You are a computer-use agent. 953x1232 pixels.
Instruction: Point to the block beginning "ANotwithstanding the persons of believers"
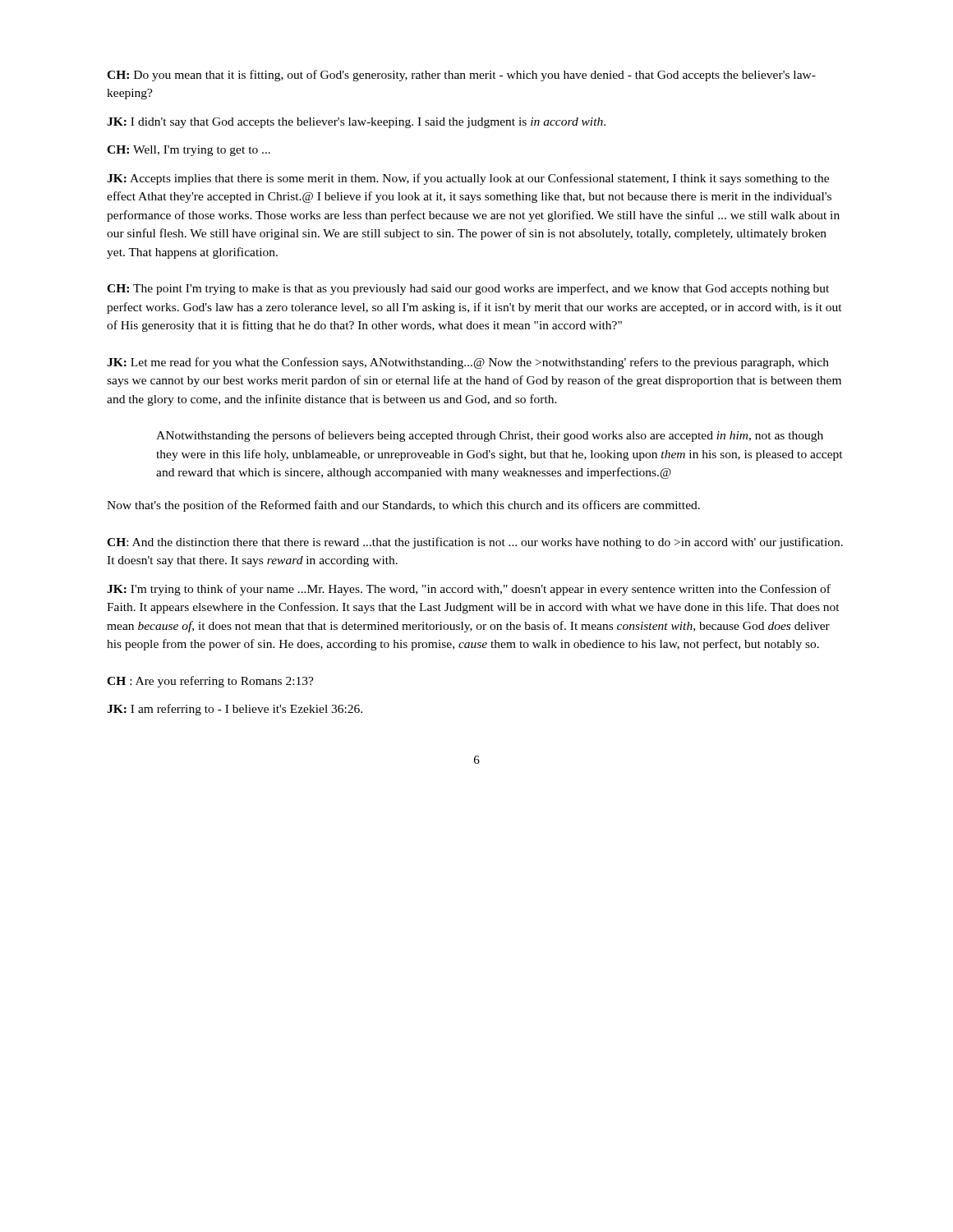[499, 453]
